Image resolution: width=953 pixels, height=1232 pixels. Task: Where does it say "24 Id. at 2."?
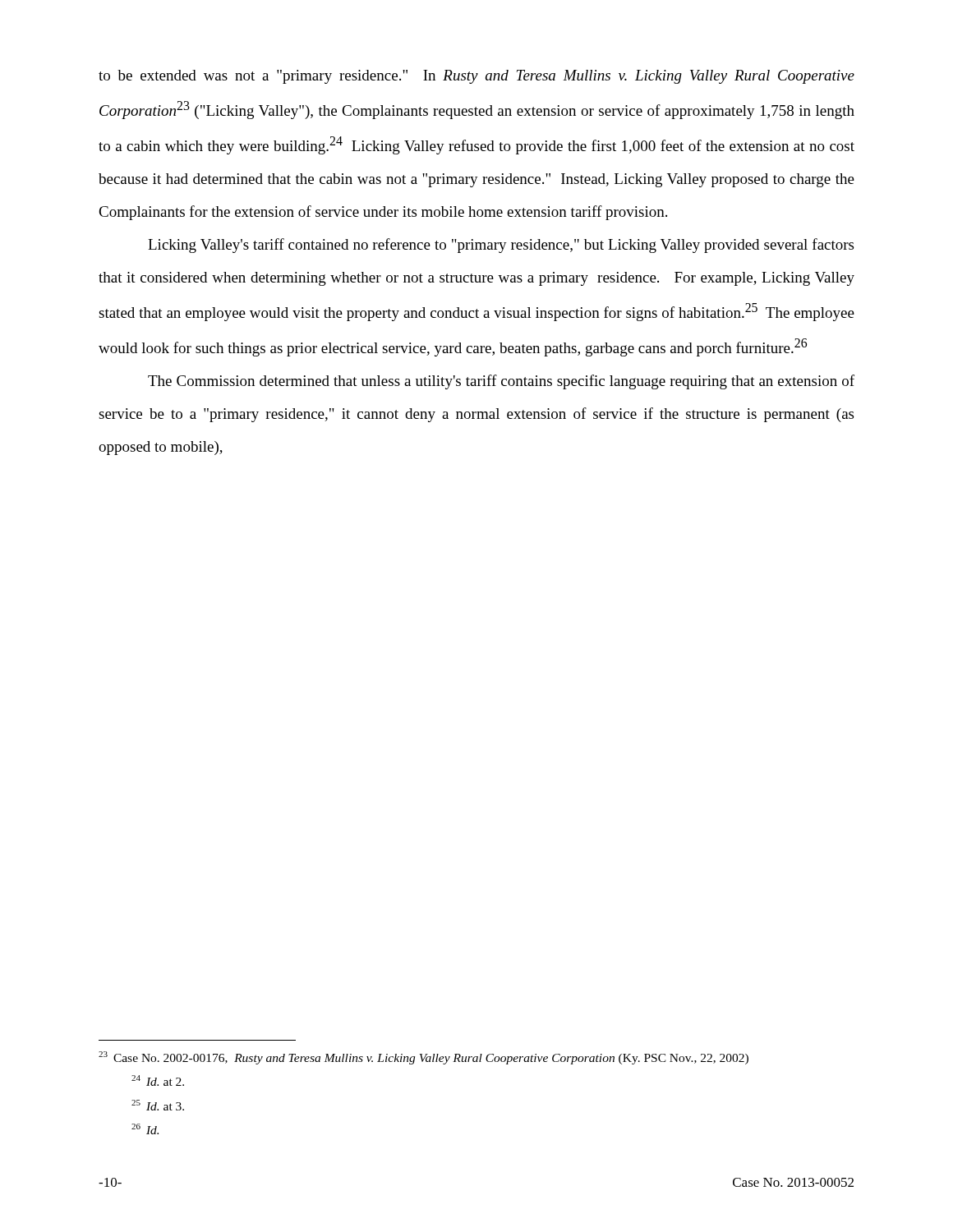(158, 1081)
